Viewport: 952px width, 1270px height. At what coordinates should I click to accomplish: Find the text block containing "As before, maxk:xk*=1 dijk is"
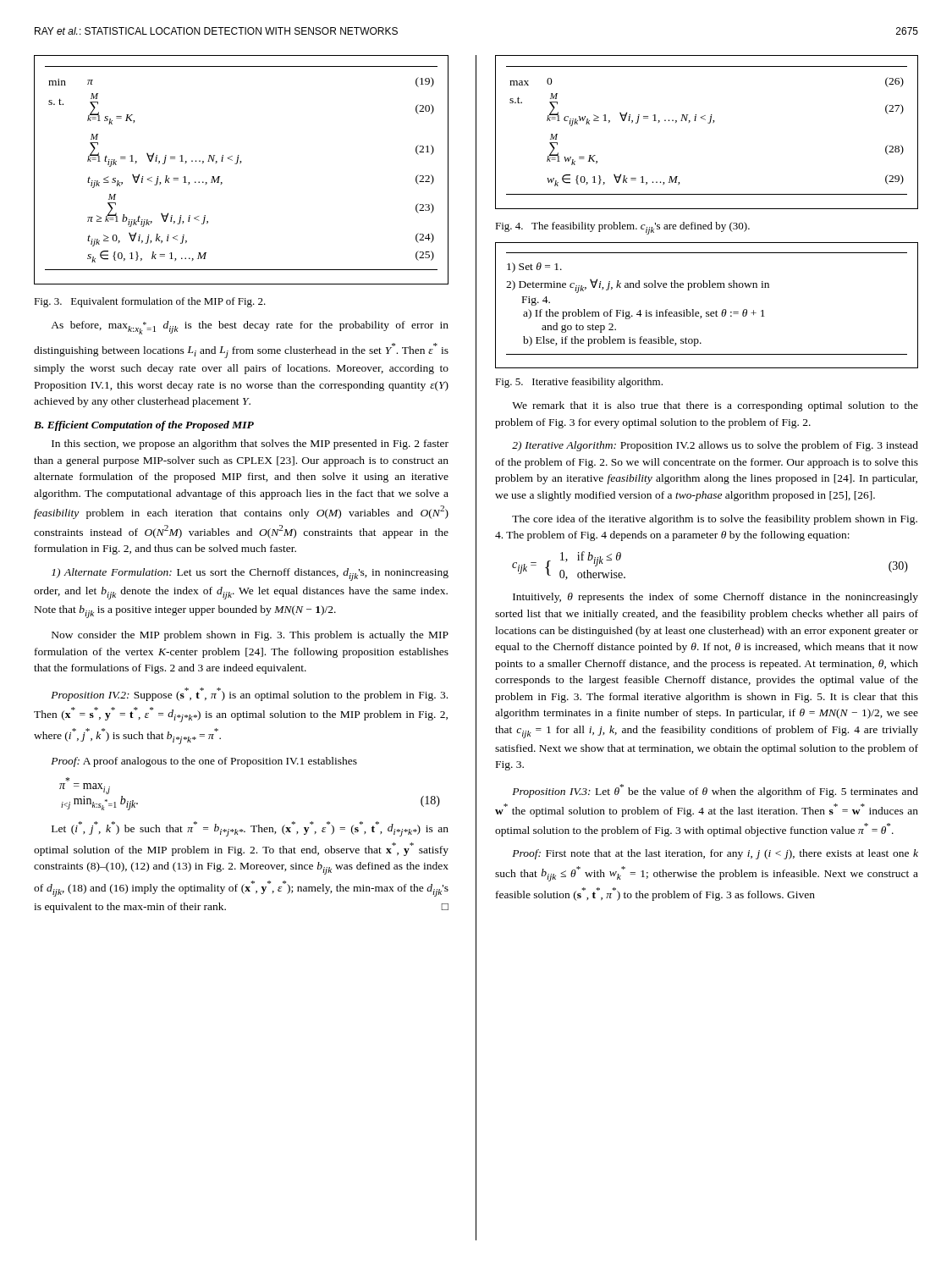pos(241,363)
